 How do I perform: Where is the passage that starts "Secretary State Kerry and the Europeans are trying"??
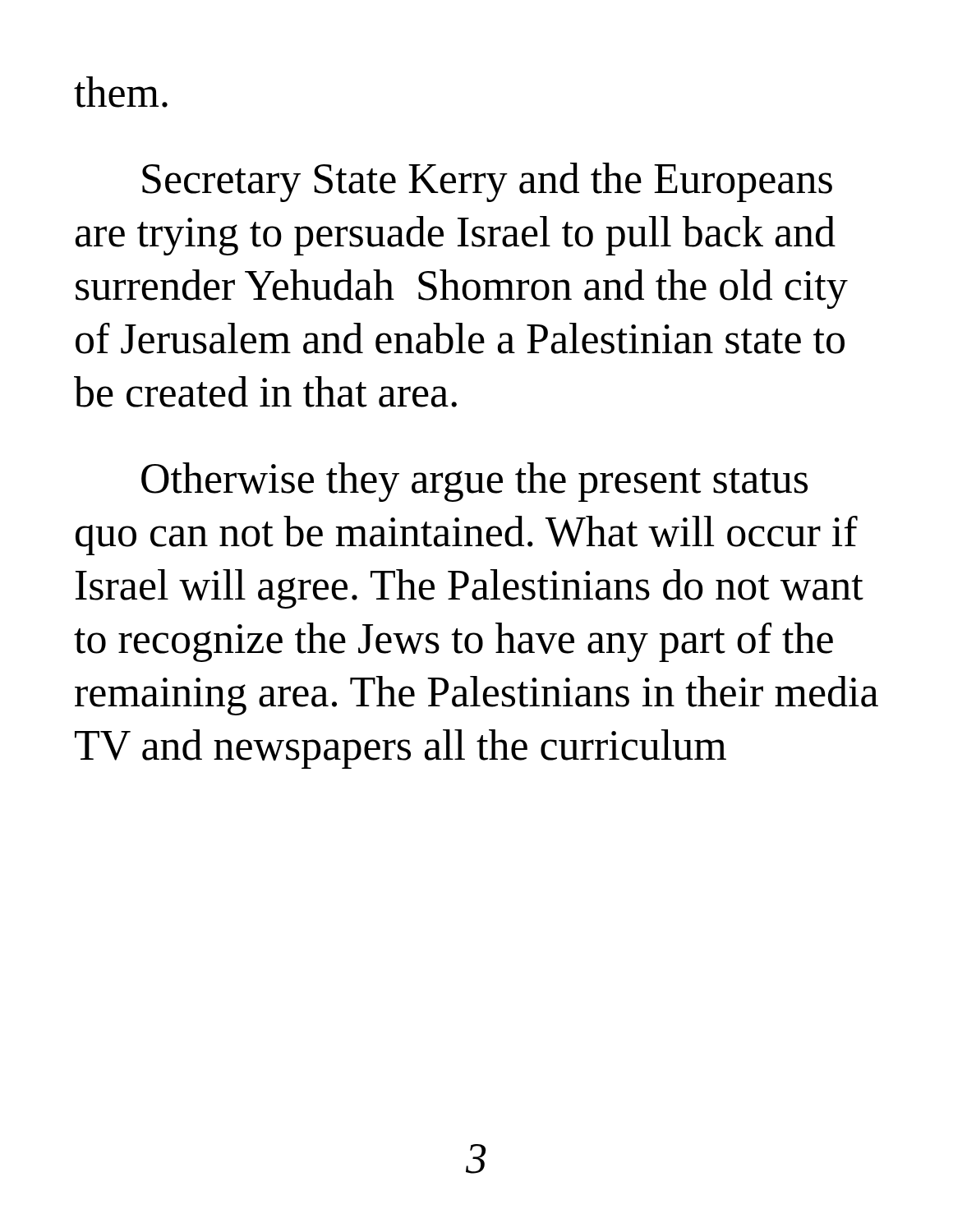pyautogui.click(x=461, y=285)
